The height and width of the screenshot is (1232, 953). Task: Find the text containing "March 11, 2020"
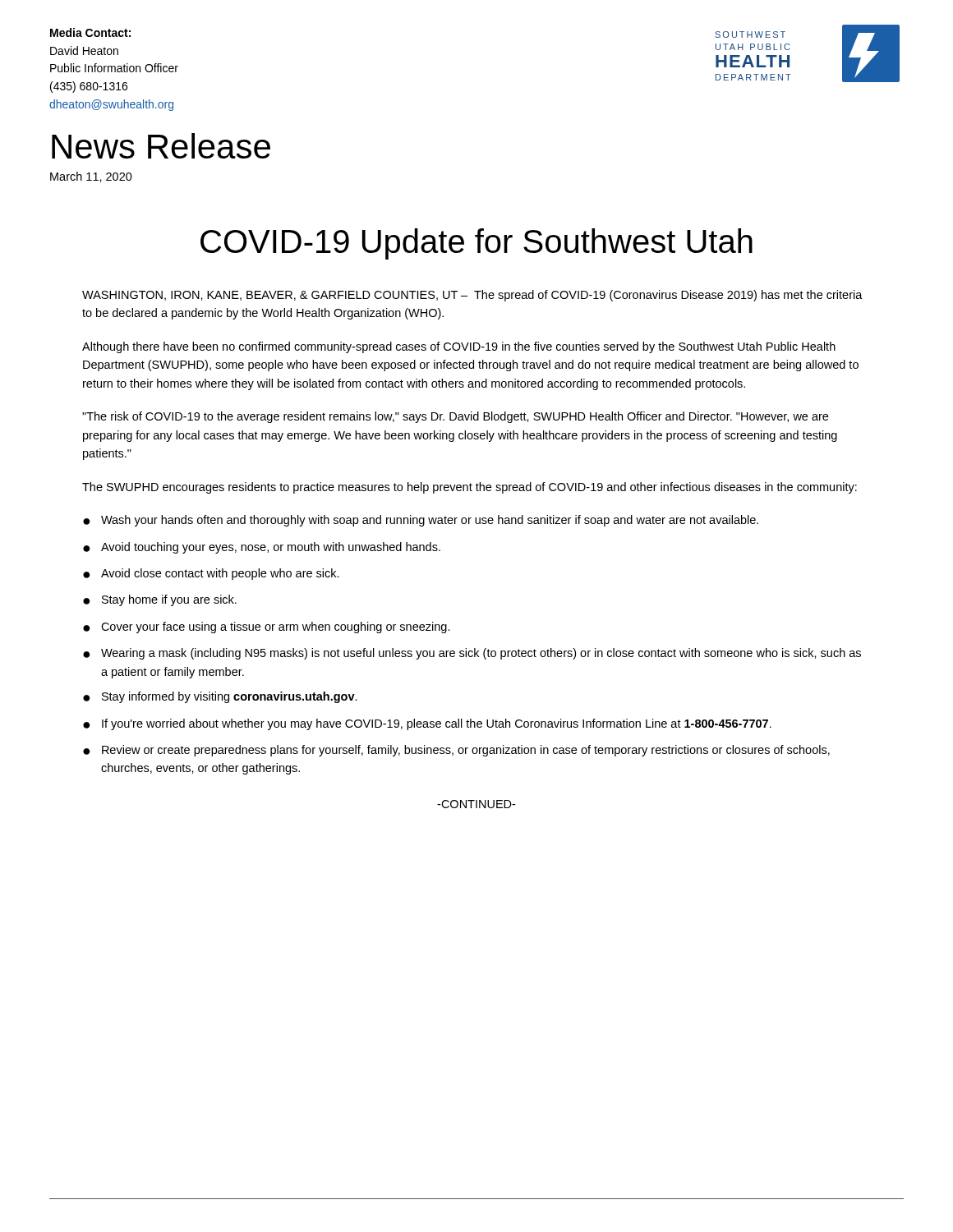click(91, 177)
